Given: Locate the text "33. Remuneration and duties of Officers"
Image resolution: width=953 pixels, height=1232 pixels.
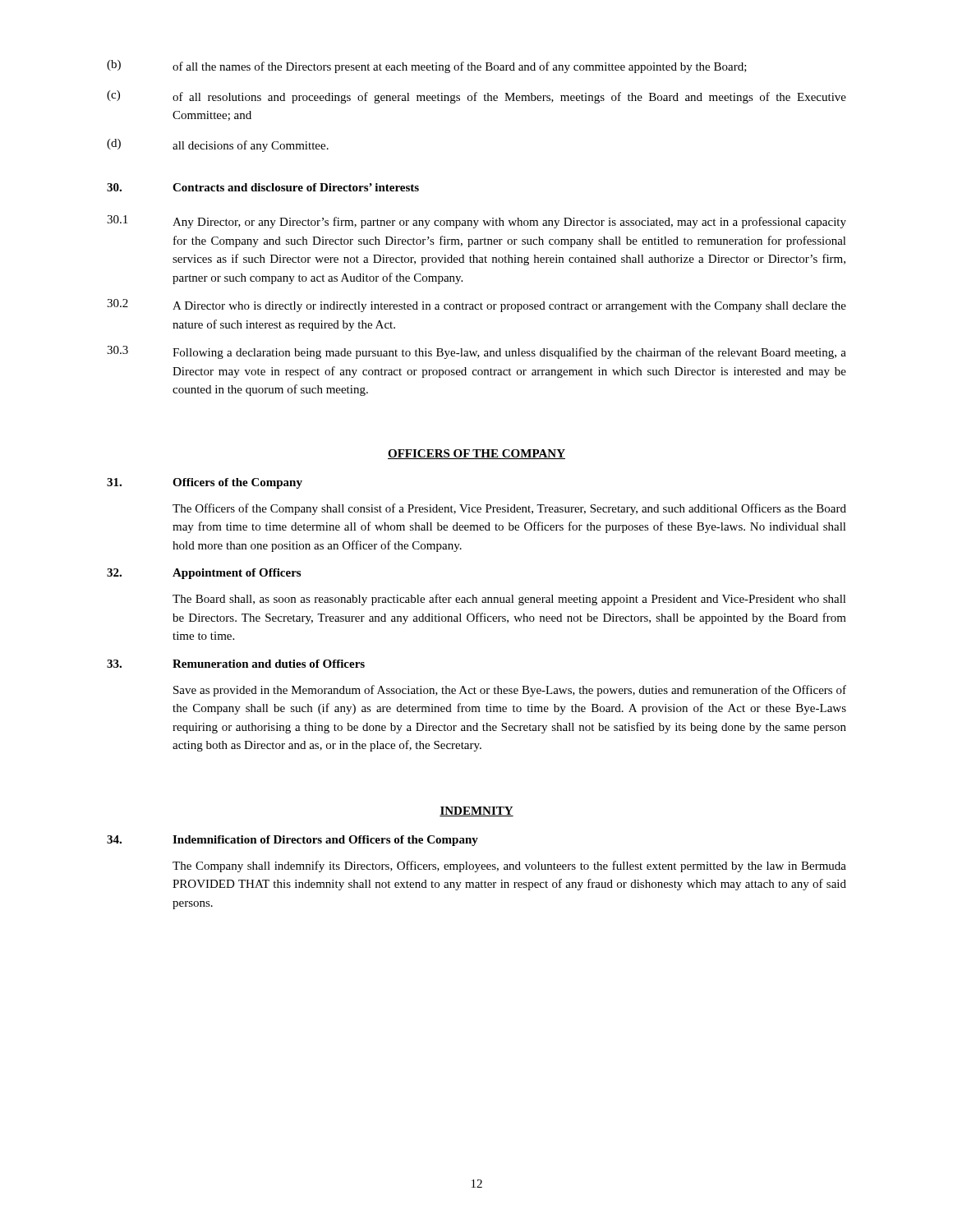Looking at the screenshot, I should [236, 664].
